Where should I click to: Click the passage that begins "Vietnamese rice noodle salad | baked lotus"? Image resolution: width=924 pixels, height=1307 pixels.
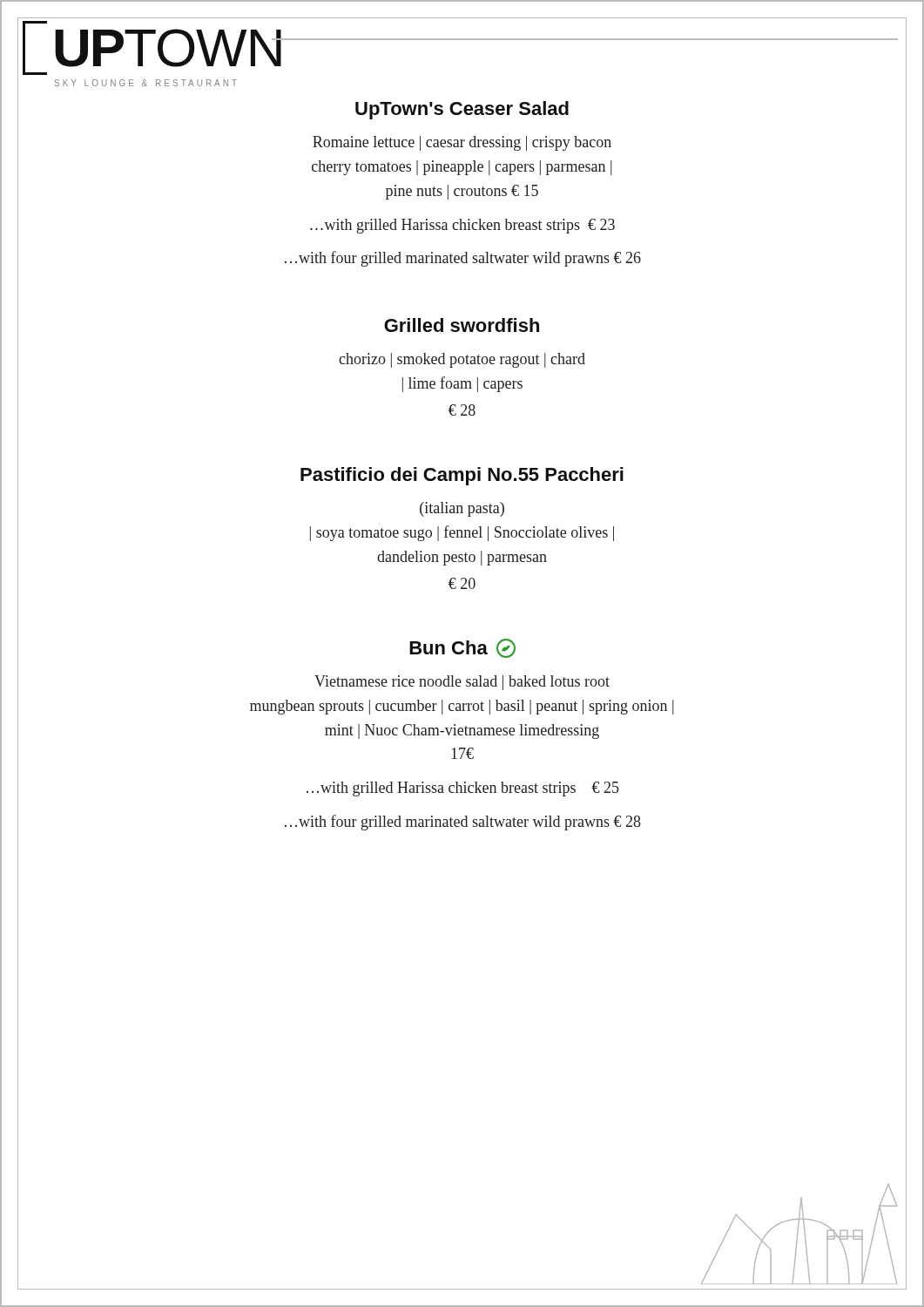click(462, 718)
